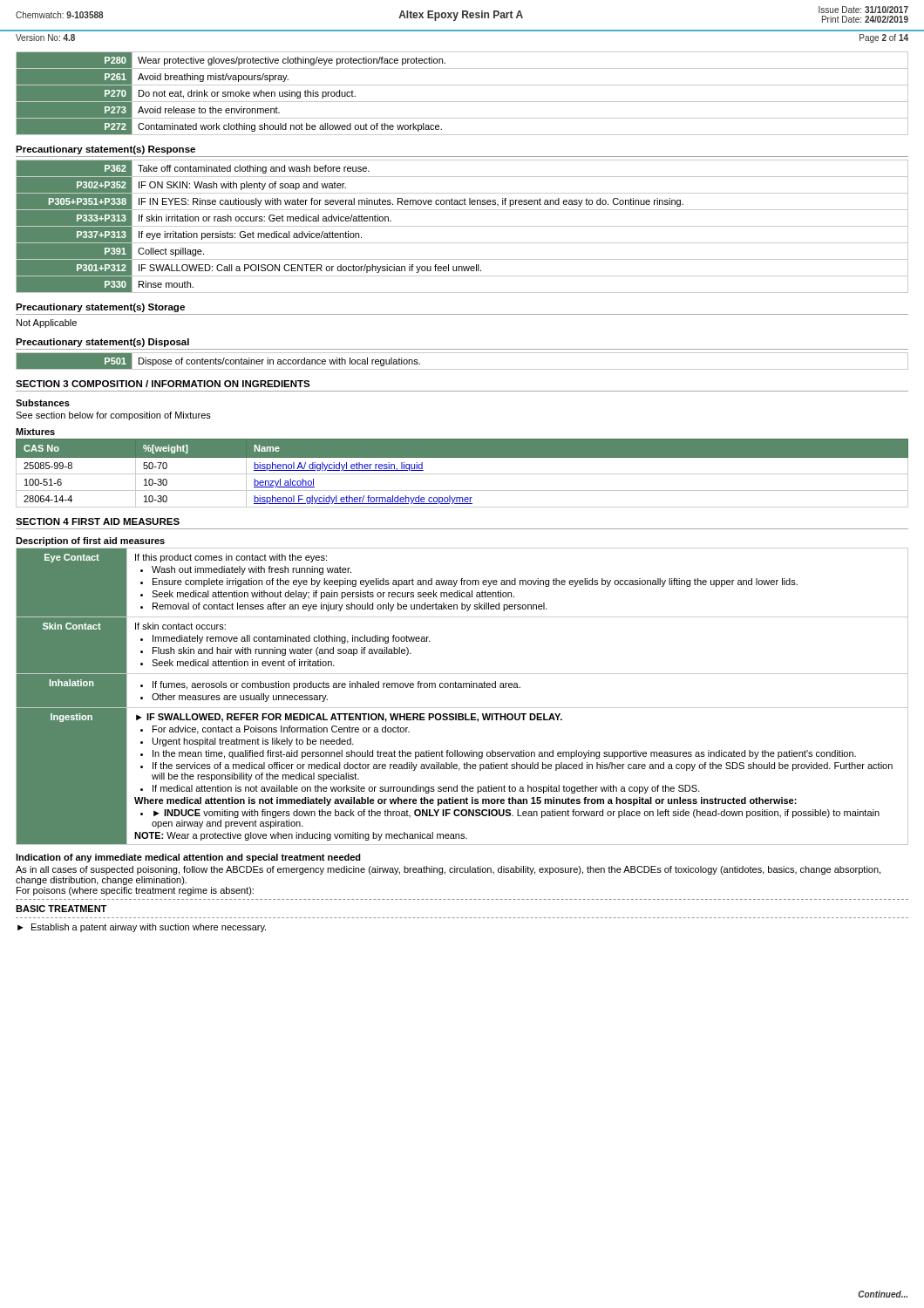Image resolution: width=924 pixels, height=1308 pixels.
Task: Click on the table containing "CAS No %[weight]"
Action: (462, 473)
